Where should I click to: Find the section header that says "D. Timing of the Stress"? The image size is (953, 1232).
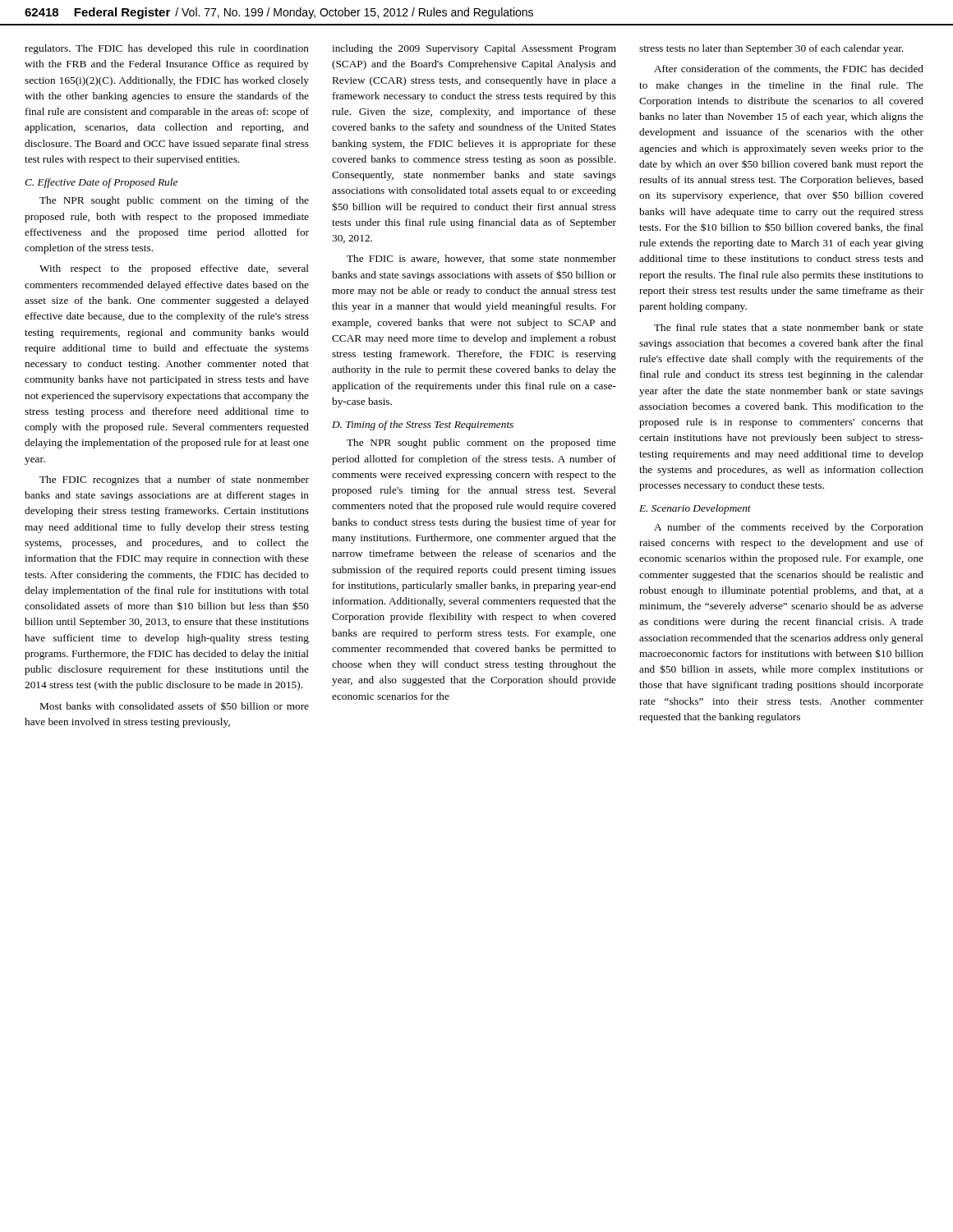click(423, 424)
